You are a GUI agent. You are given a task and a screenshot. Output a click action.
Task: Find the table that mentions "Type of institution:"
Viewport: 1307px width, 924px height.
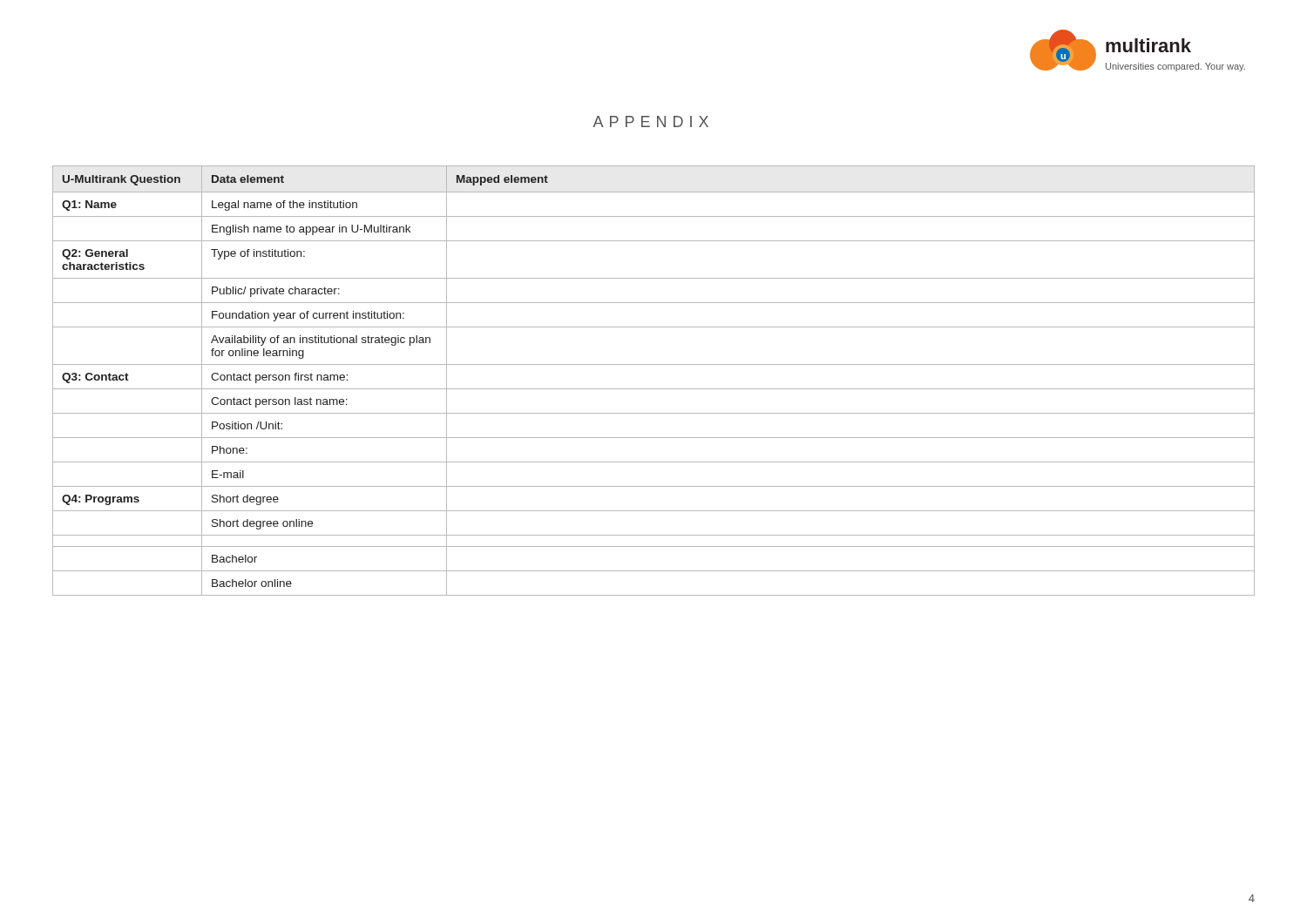click(654, 381)
